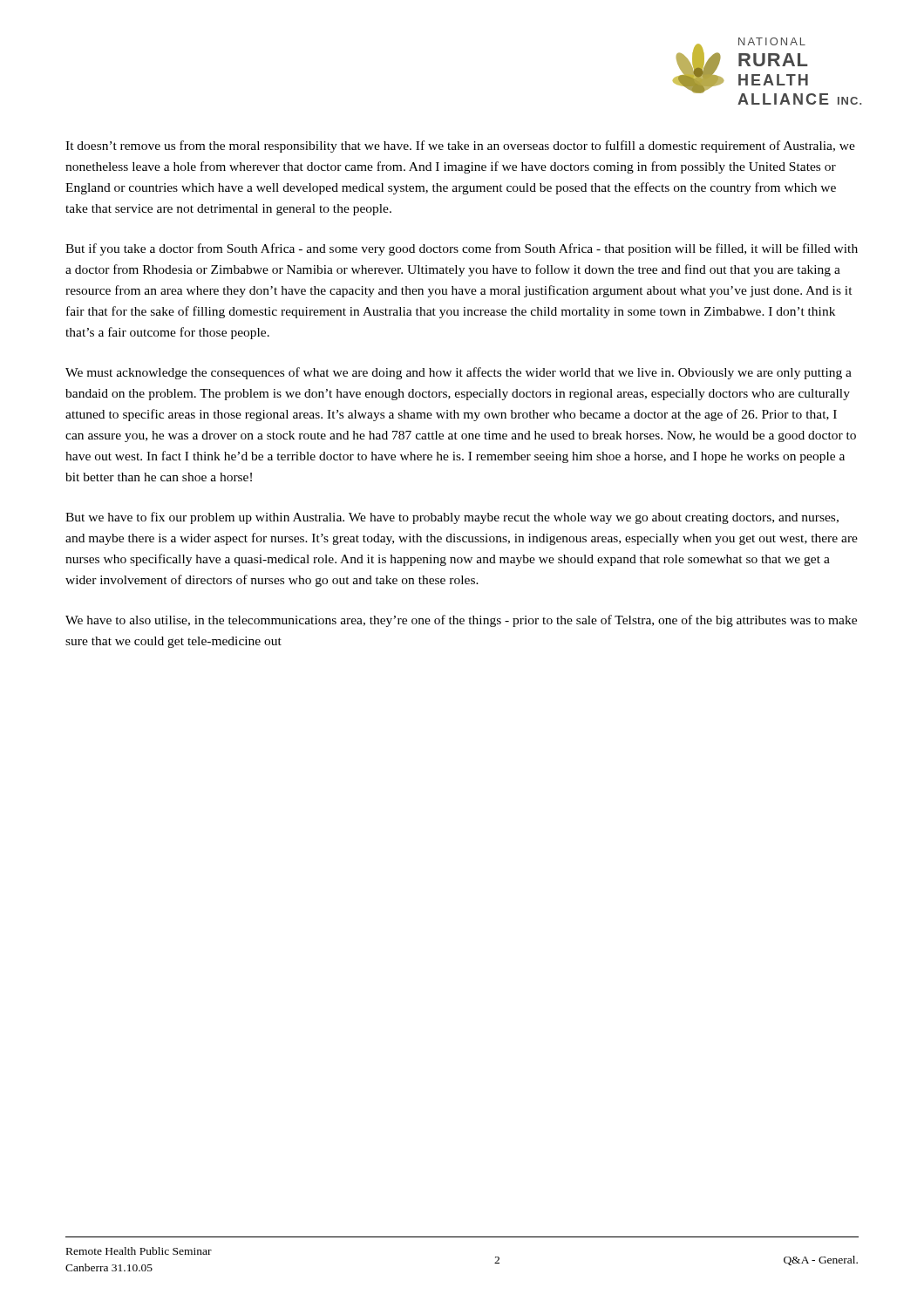Find the block on this page that starts "We must acknowledge the consequences of what we"
Viewport: 924px width, 1308px height.
point(461,424)
